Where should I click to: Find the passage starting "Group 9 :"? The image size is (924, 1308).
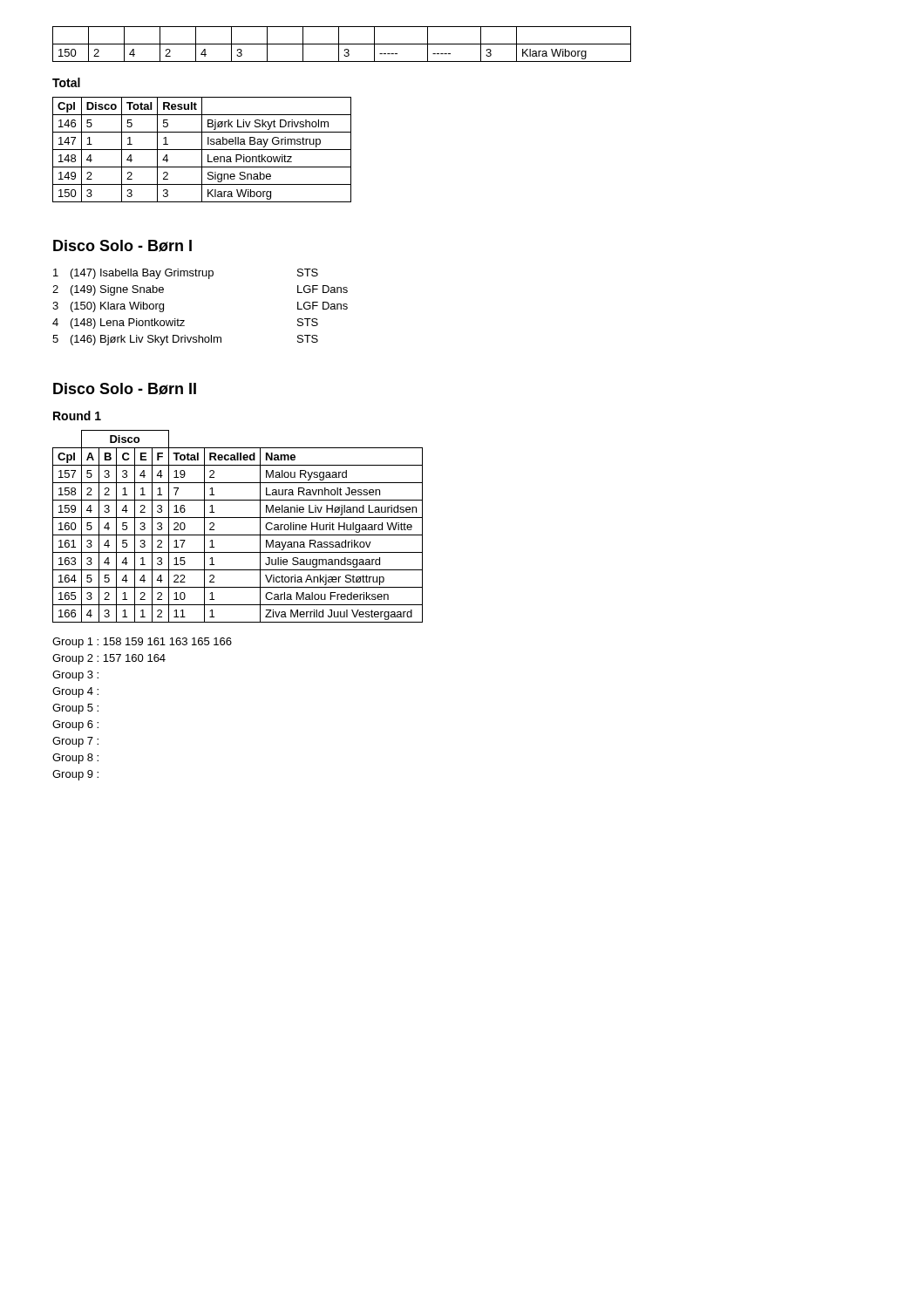coord(76,774)
